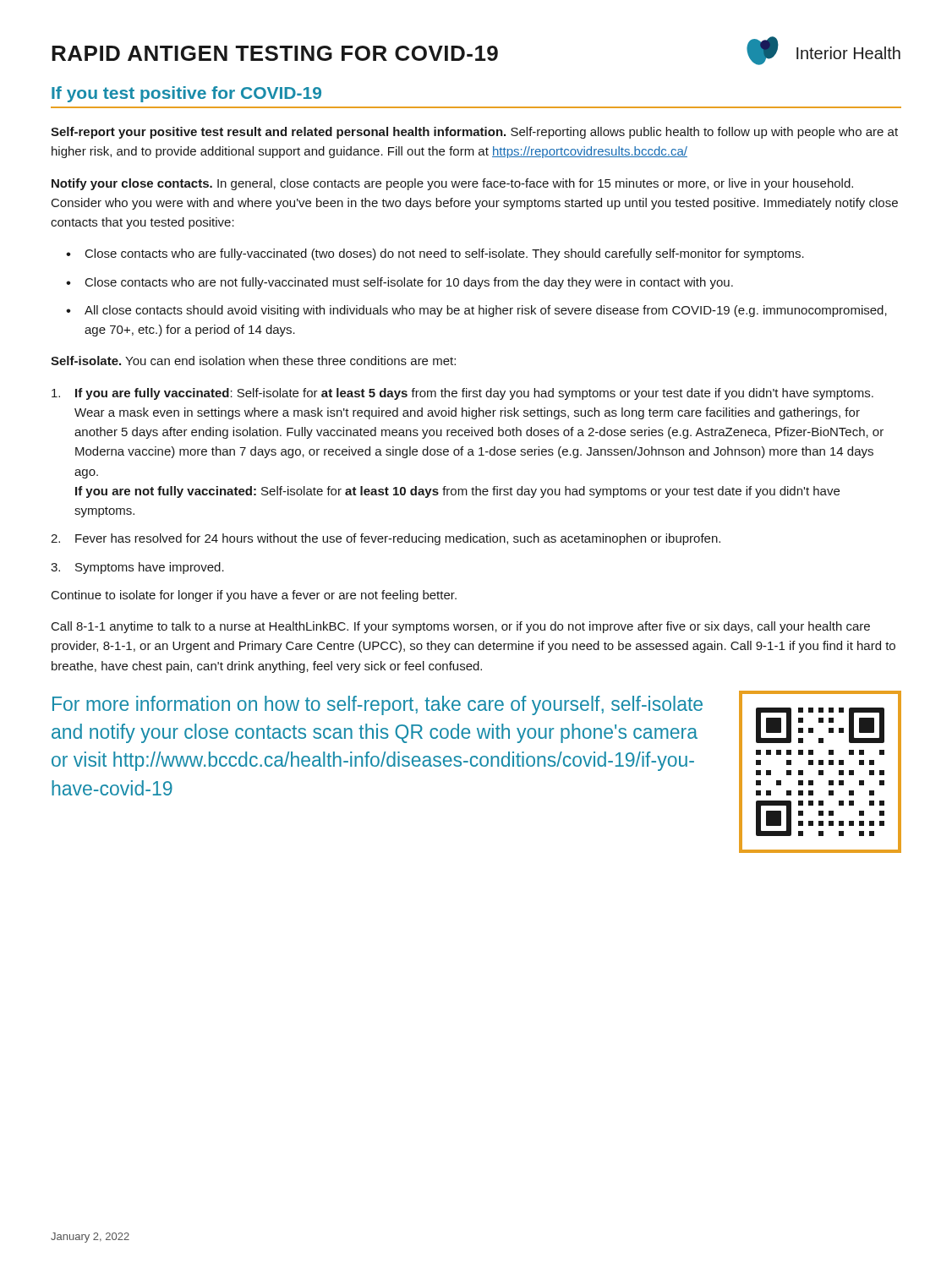Click on the text block with the text "Call 8-1-1 anytime to talk"

pos(473,646)
